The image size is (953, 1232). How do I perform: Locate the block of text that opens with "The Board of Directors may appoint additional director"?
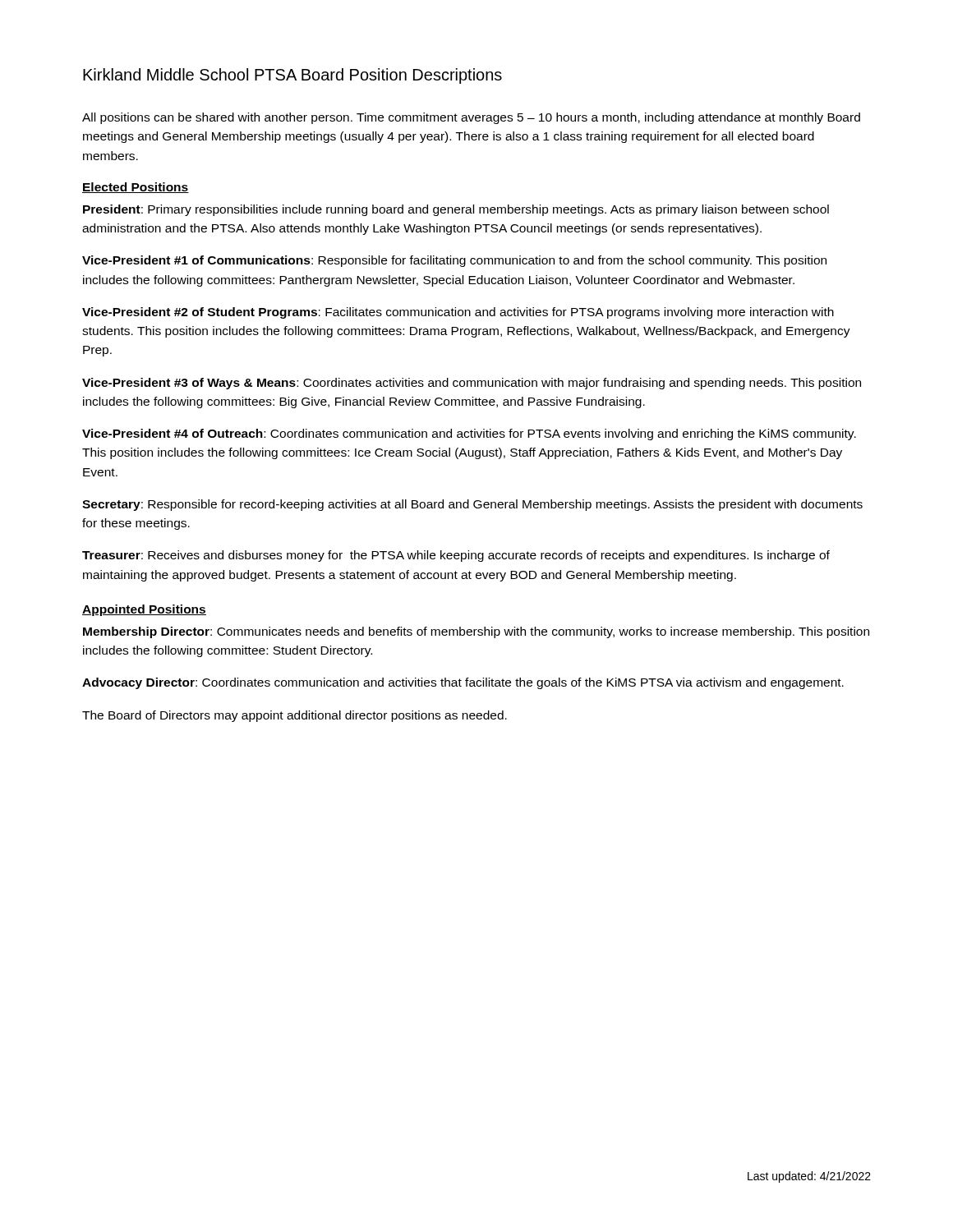(x=295, y=715)
